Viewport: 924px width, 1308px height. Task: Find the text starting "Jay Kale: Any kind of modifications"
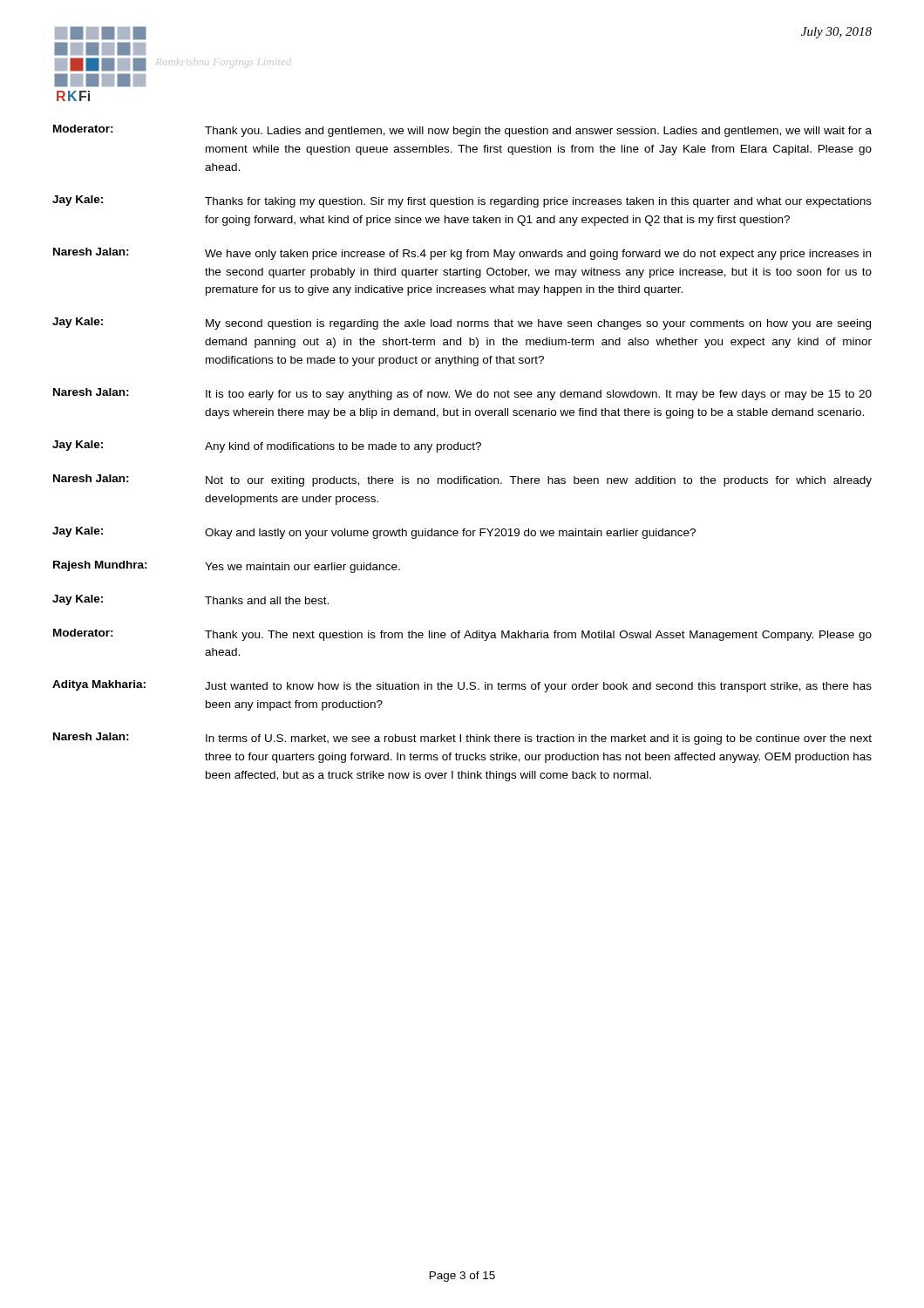462,447
